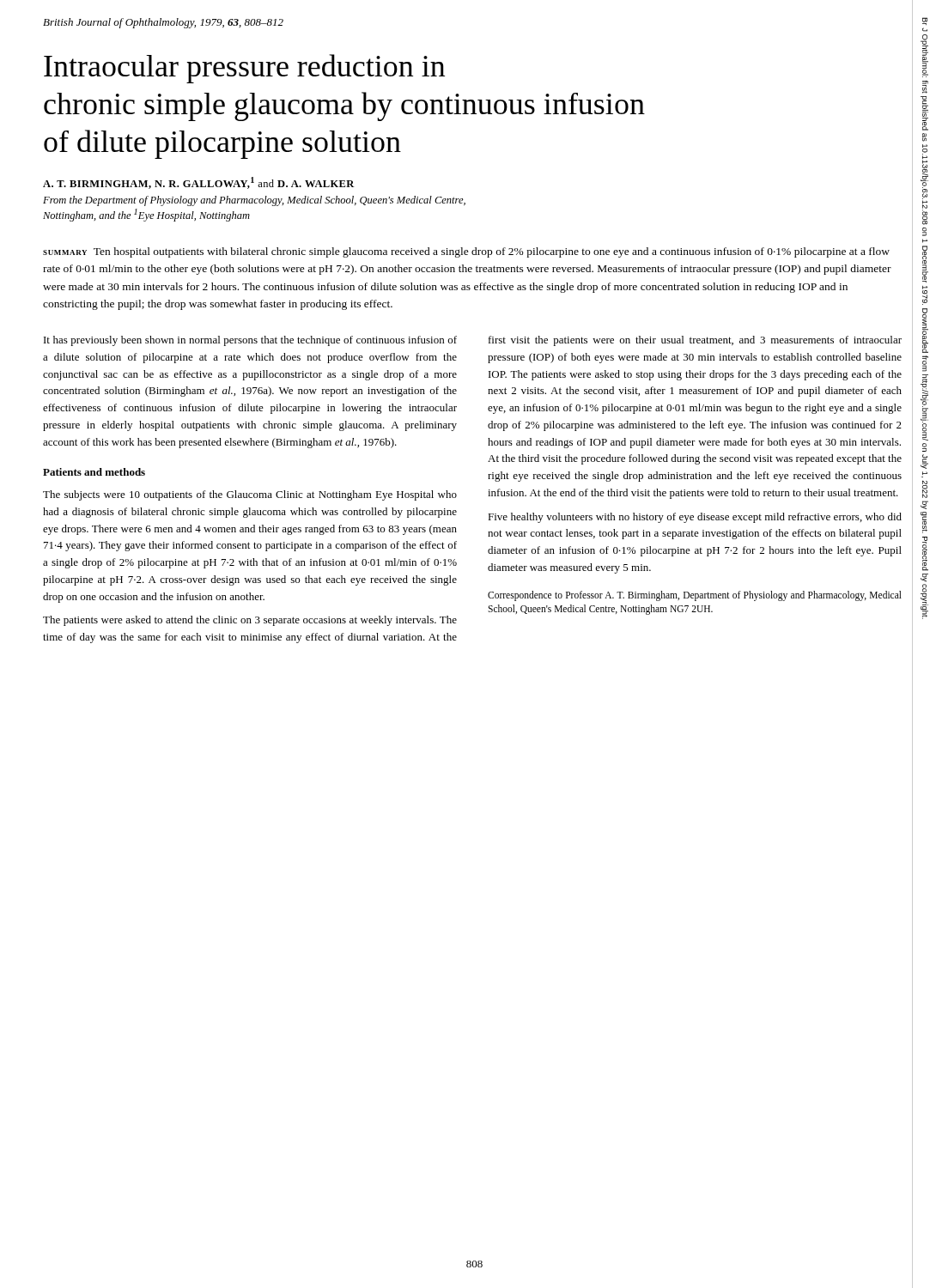Click on the footnote with the text "Correspondence to Professor A. T. Birmingham, Depart­ment"

pos(695,602)
